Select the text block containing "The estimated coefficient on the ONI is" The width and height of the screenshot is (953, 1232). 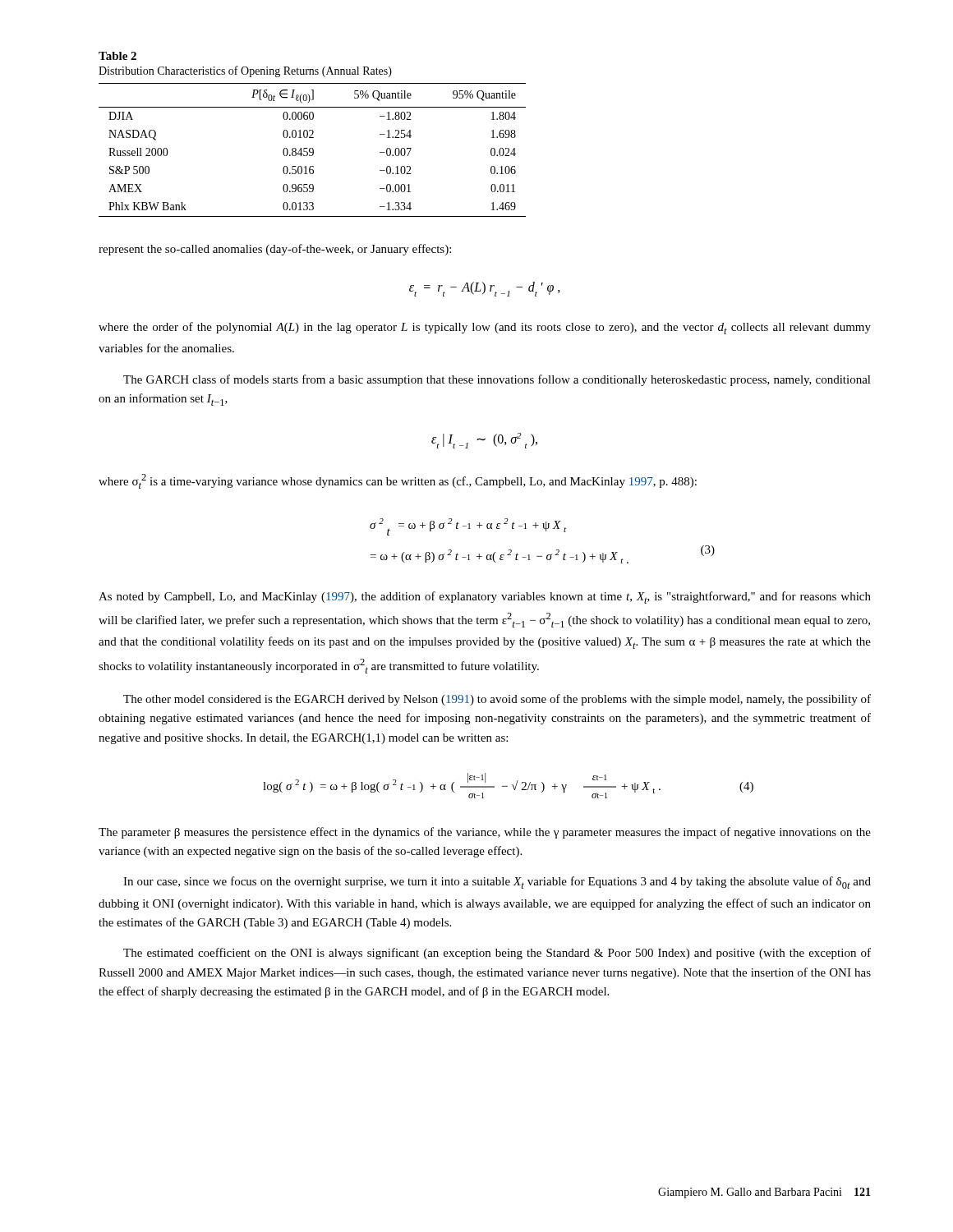tap(485, 972)
